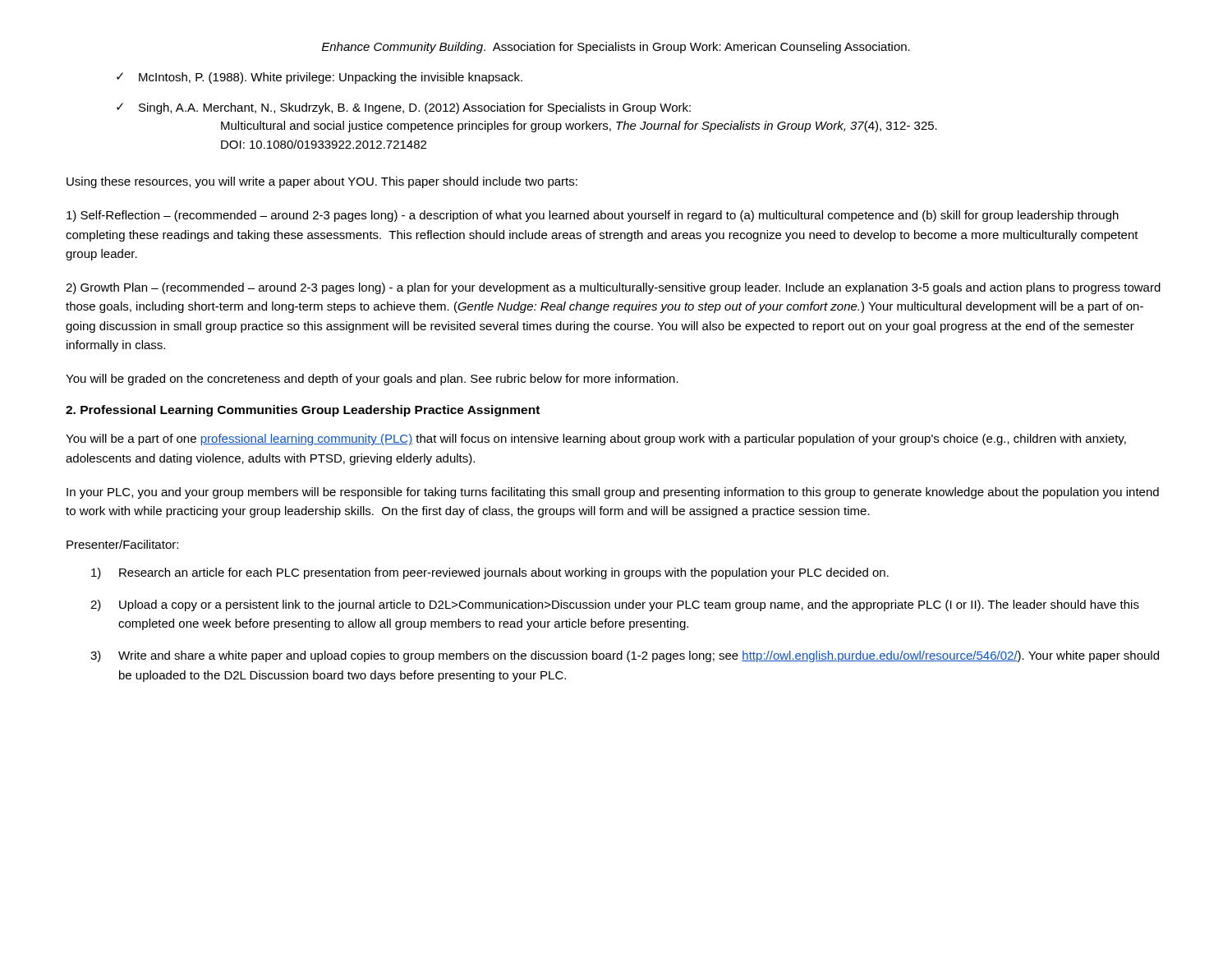Screen dimensions: 953x1232
Task: Find the text starting "✓ Singh, A.A. Merchant,"
Action: [641, 126]
